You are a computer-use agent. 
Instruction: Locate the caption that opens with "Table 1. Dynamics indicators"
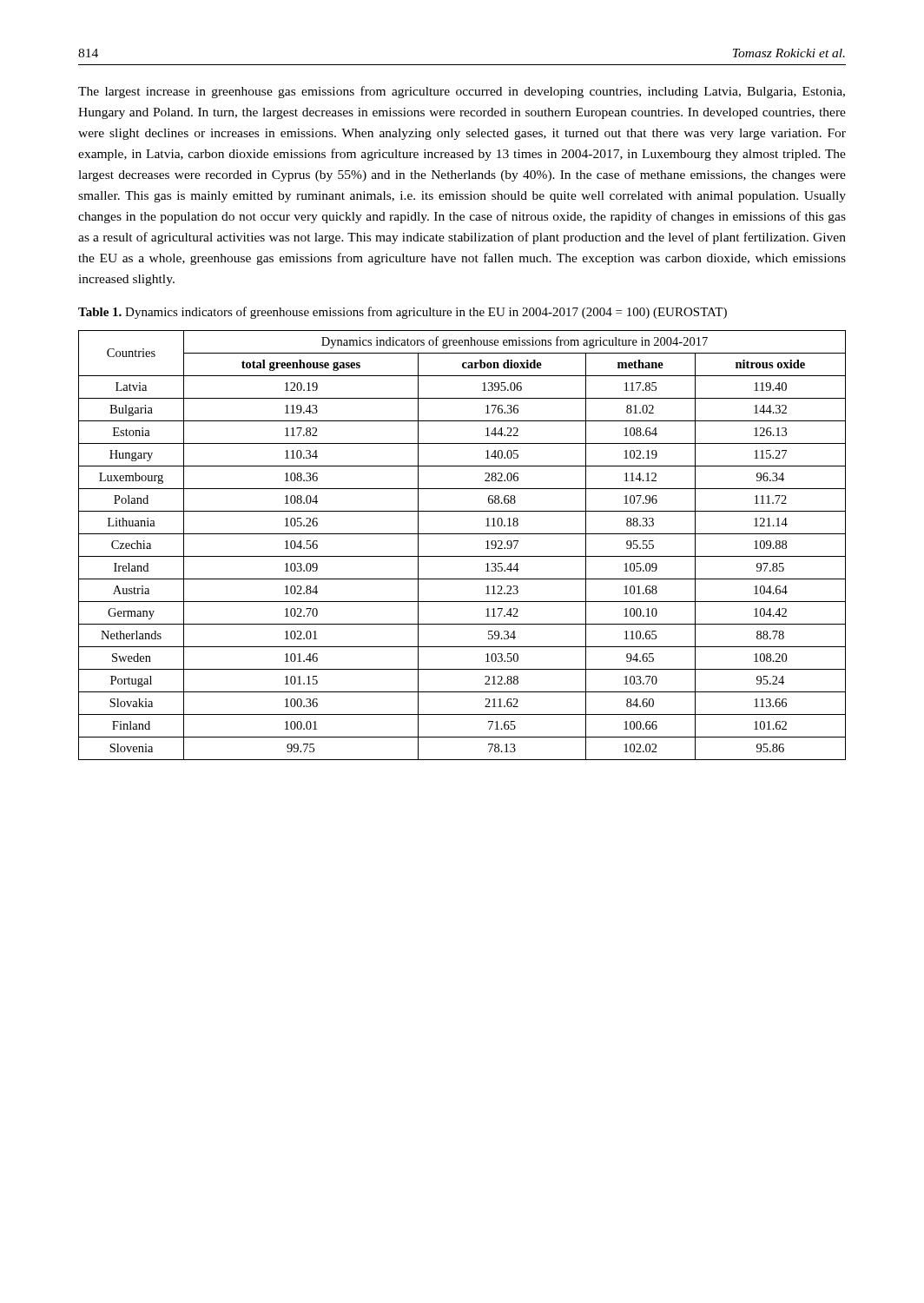point(403,312)
